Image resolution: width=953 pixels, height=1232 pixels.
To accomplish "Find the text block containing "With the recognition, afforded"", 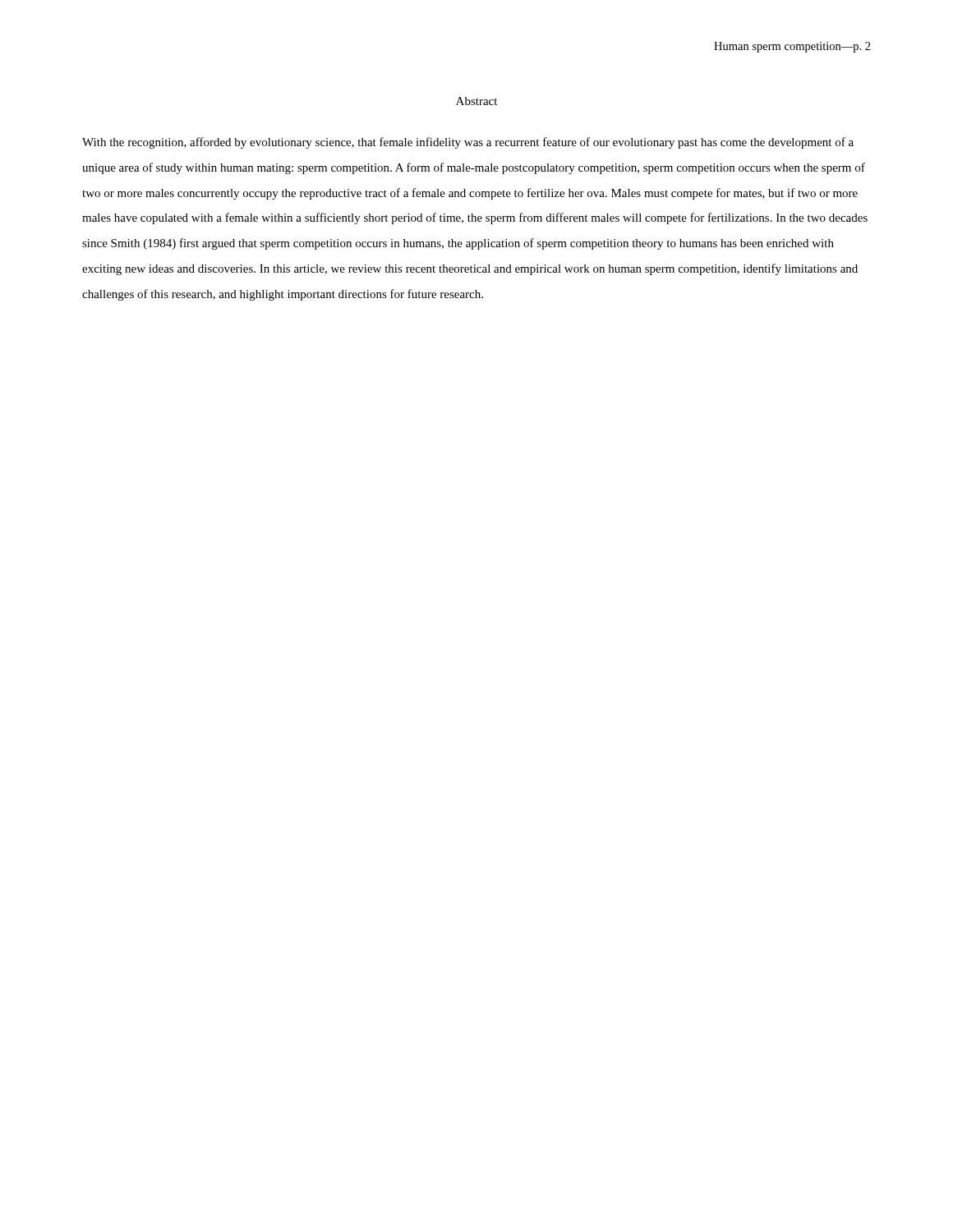I will (475, 218).
